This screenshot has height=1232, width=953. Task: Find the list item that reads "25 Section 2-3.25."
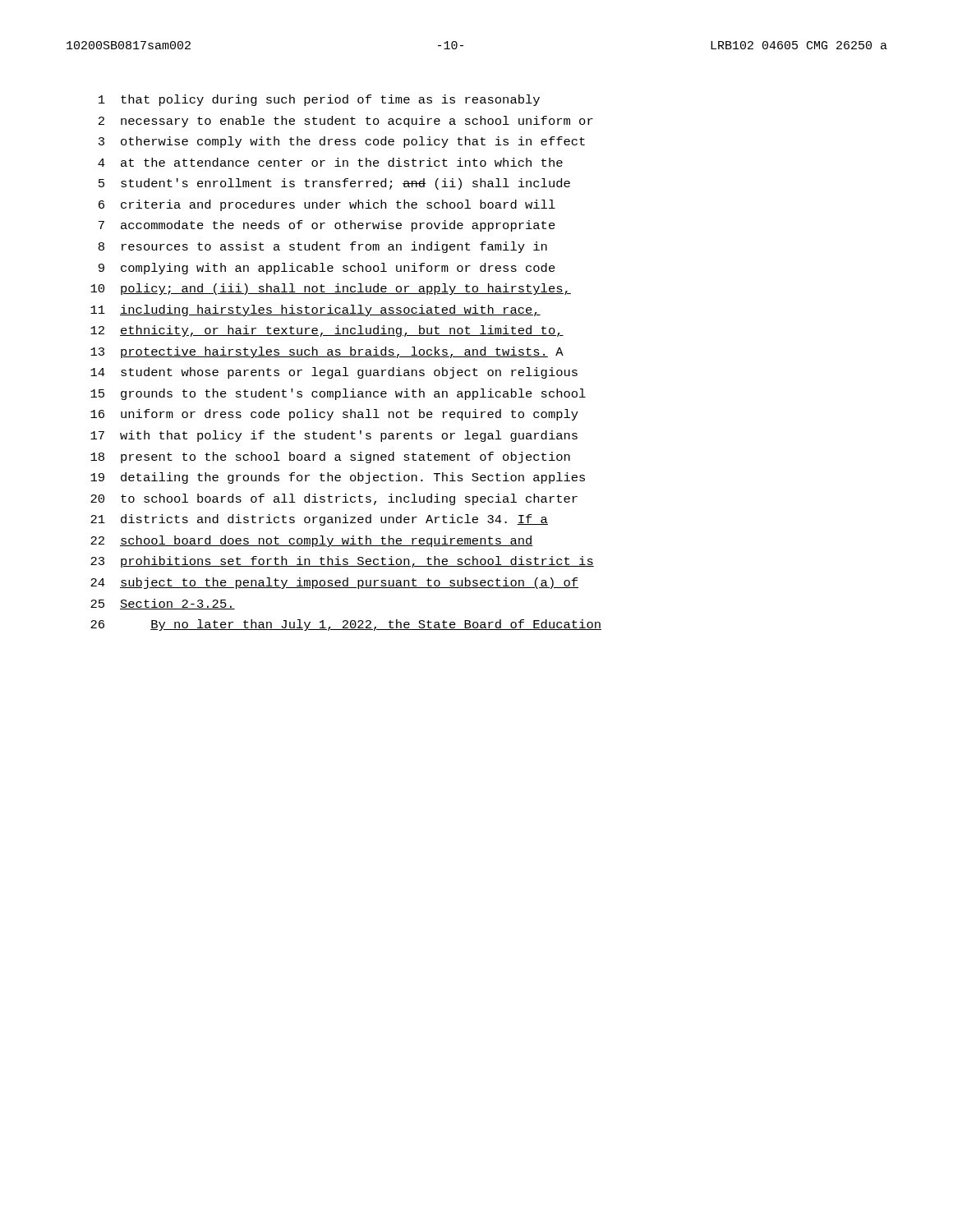coord(163,604)
